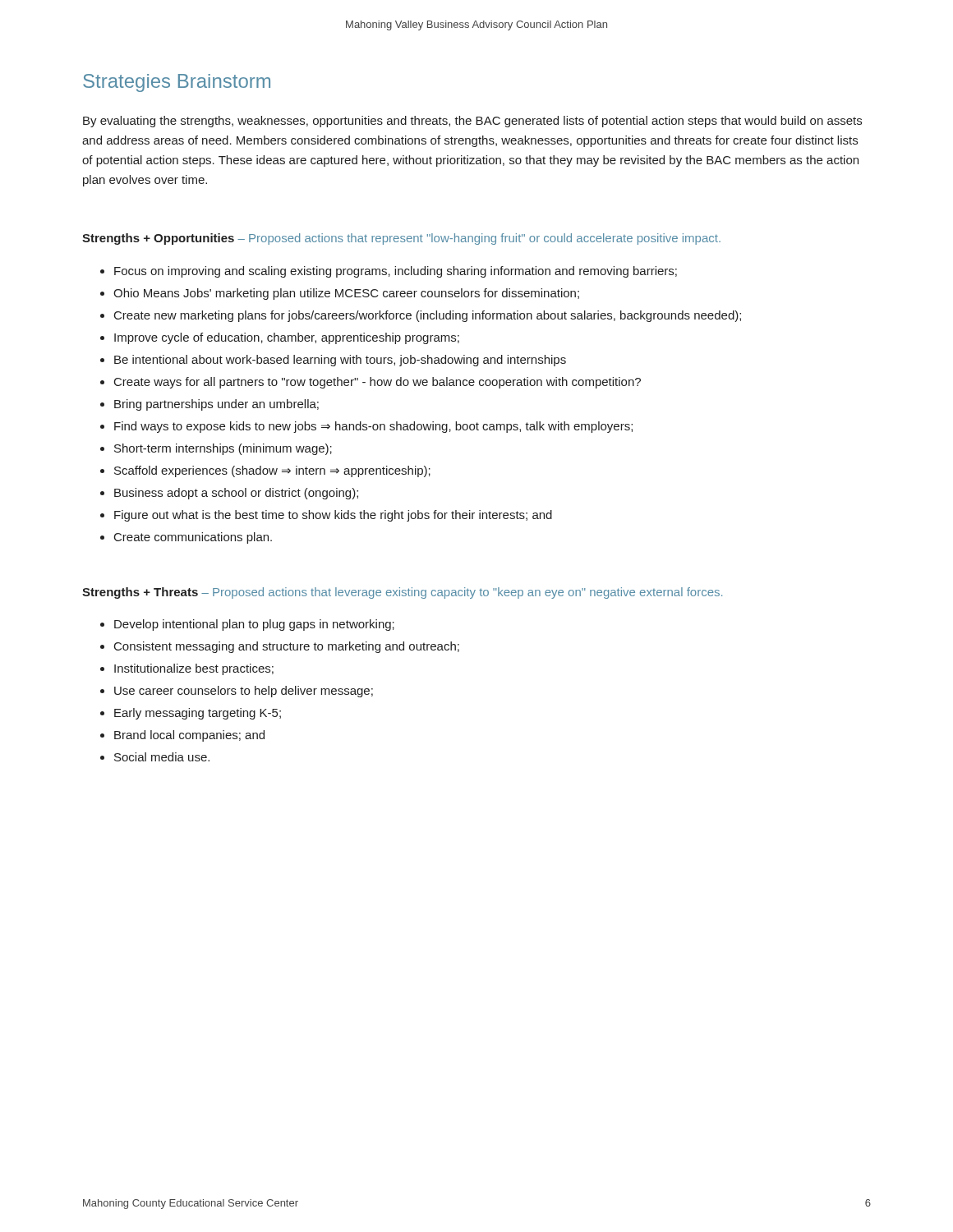
Task: Find the text starting "Focus on improving and scaling existing programs, including"
Action: point(396,270)
